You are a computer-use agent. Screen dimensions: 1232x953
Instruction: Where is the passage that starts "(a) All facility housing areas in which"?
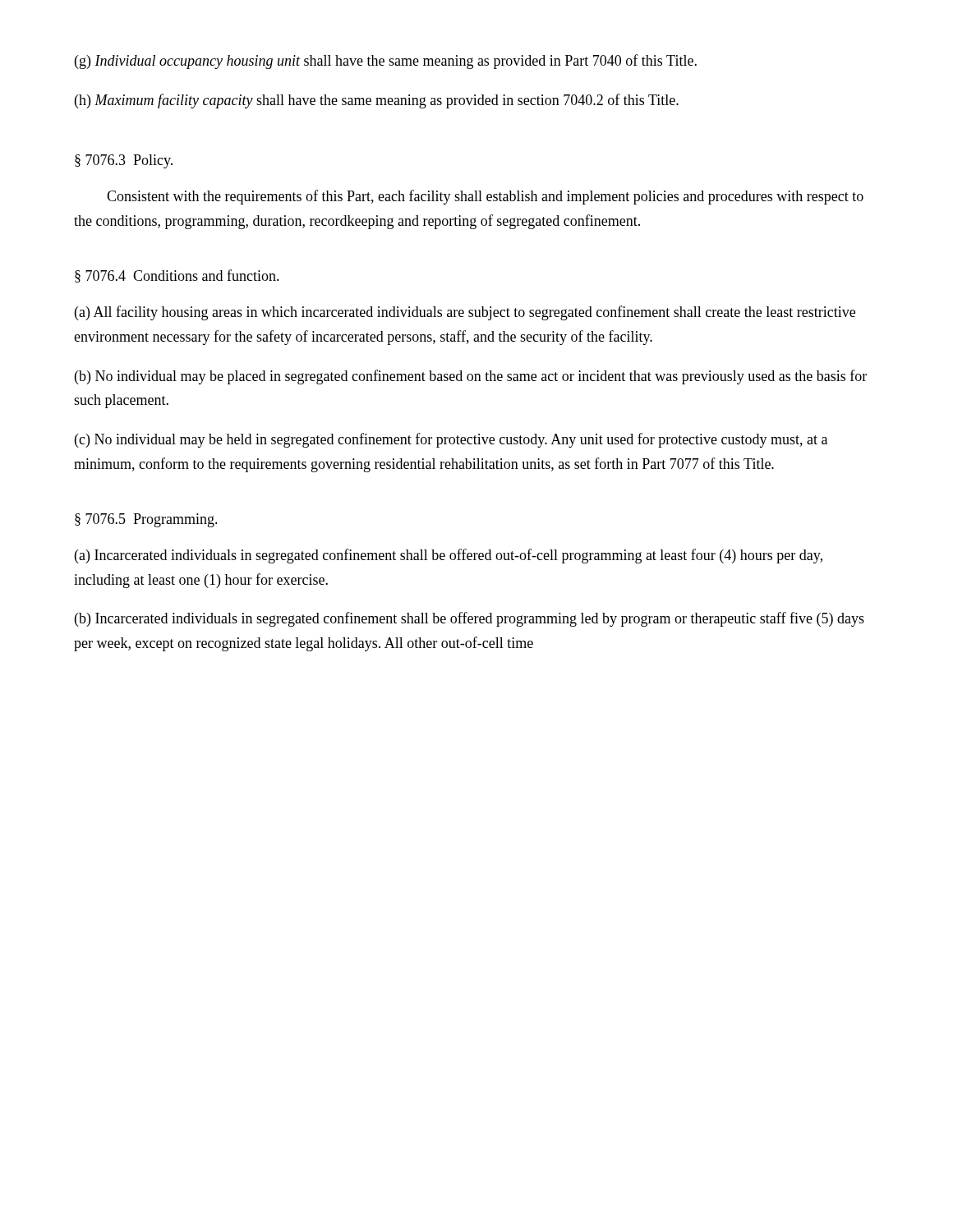pos(465,324)
